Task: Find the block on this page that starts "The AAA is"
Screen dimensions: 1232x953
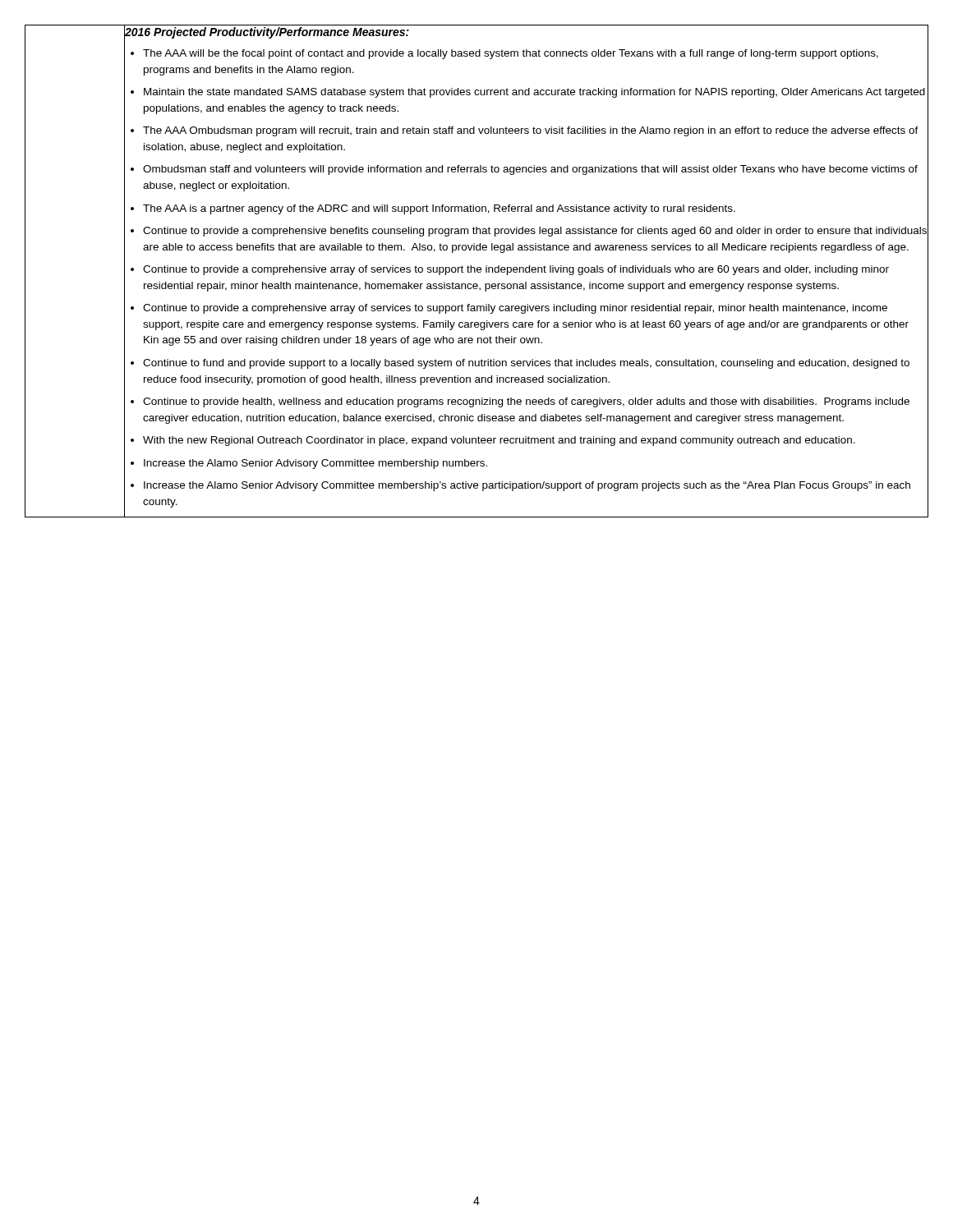Action: (439, 208)
